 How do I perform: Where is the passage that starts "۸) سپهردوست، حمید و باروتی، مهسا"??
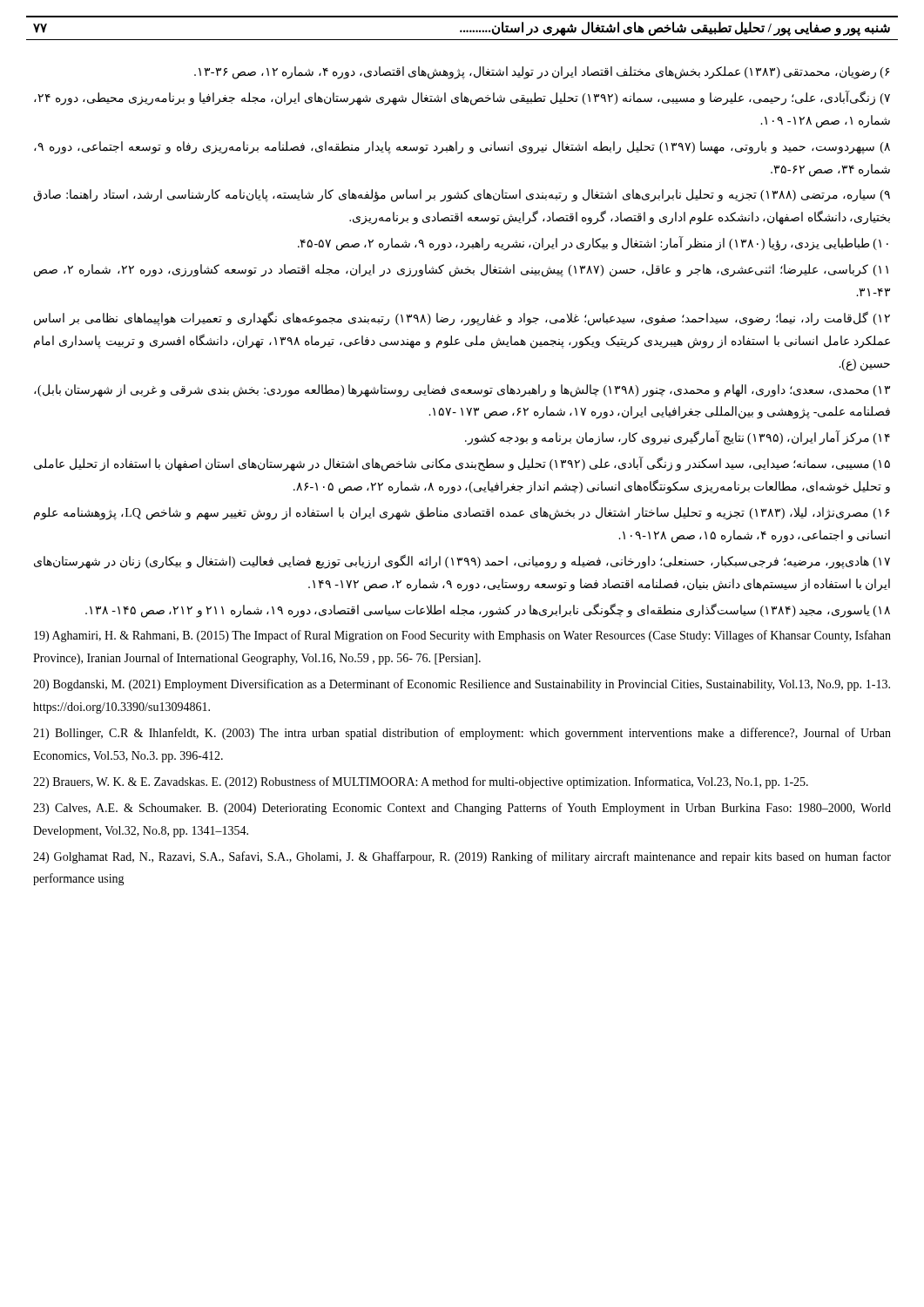click(462, 158)
